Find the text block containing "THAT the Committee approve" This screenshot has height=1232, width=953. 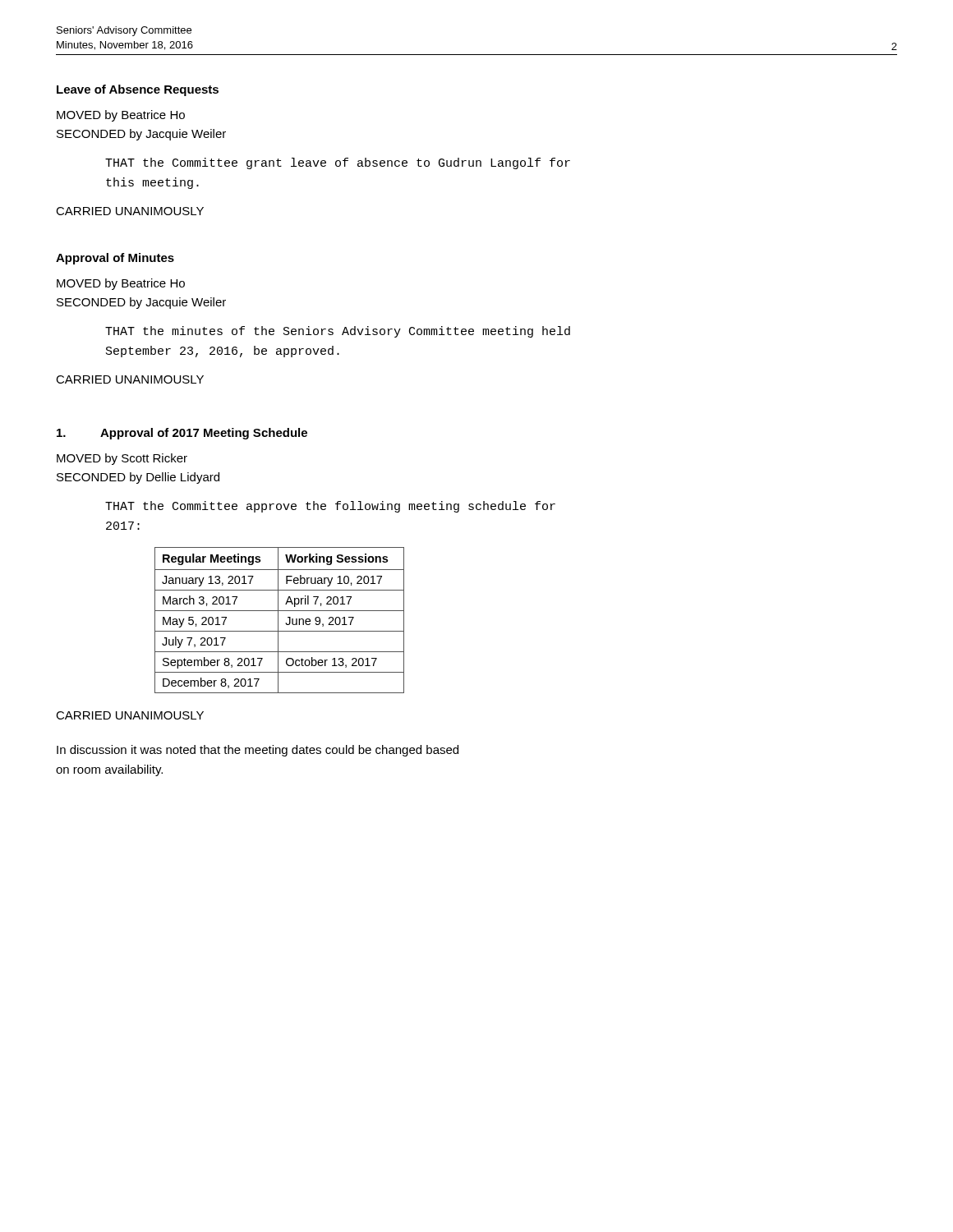point(331,517)
